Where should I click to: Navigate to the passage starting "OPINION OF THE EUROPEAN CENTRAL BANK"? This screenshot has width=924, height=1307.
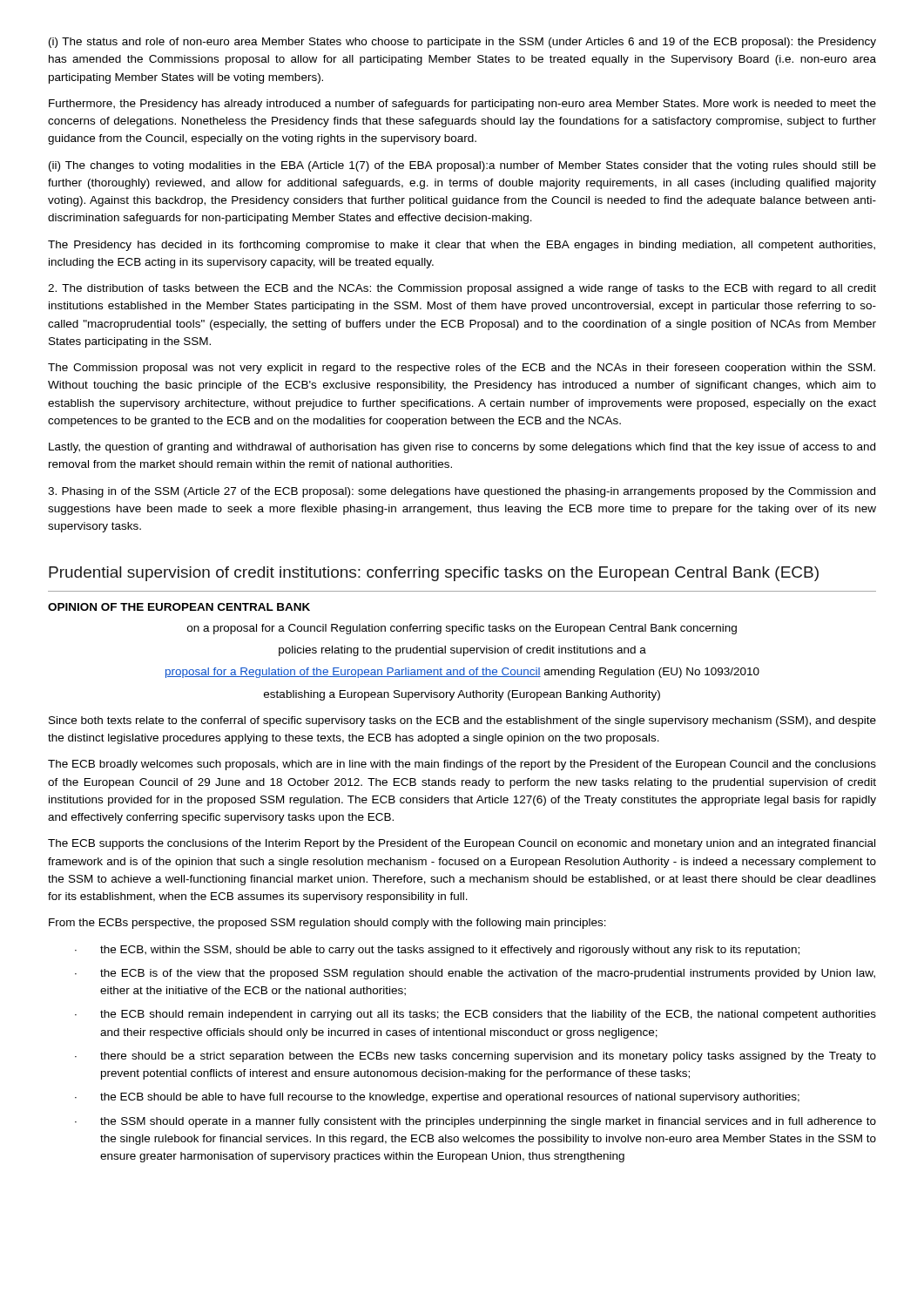[x=179, y=607]
